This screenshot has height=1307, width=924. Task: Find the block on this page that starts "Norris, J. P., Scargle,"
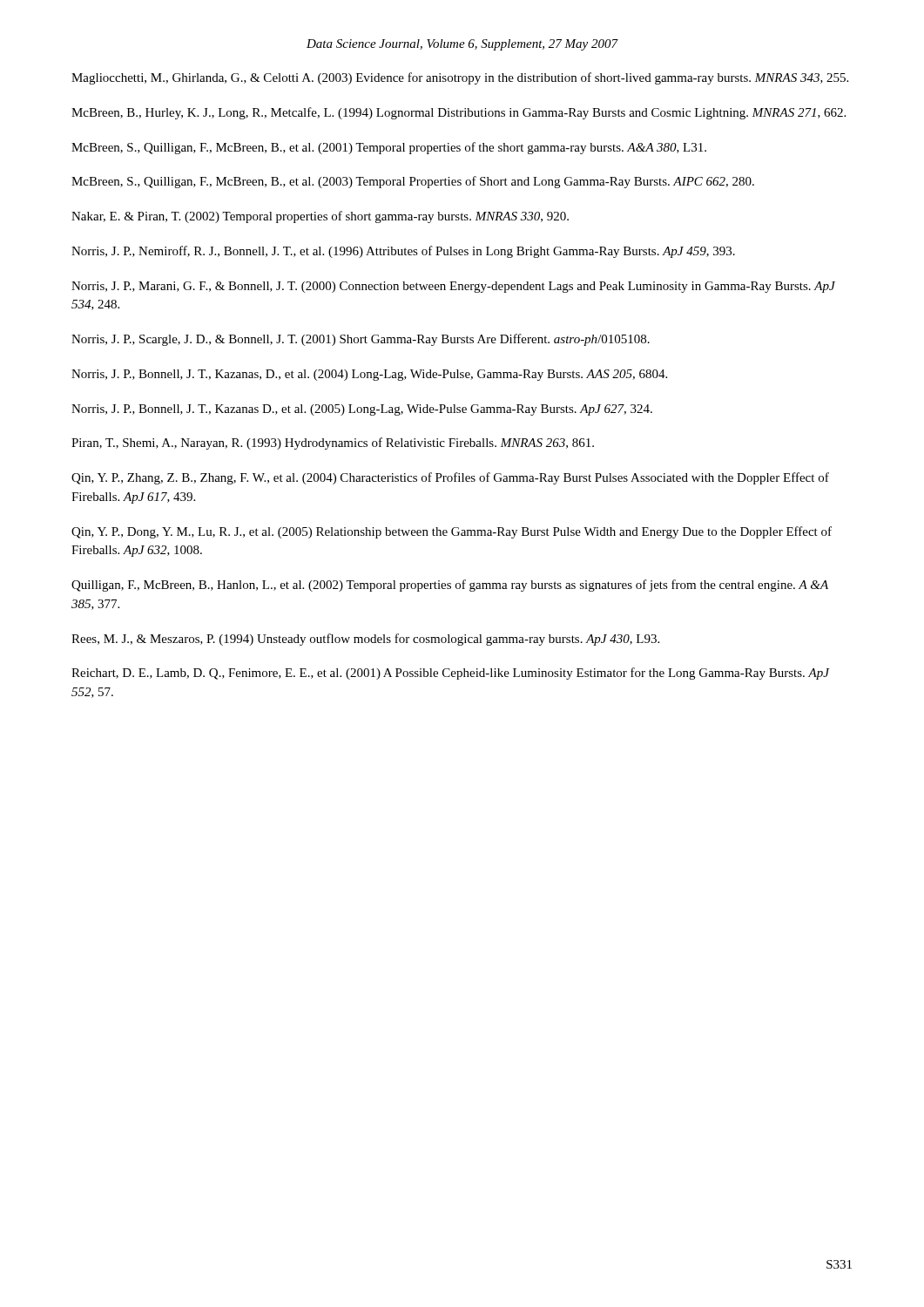click(361, 339)
